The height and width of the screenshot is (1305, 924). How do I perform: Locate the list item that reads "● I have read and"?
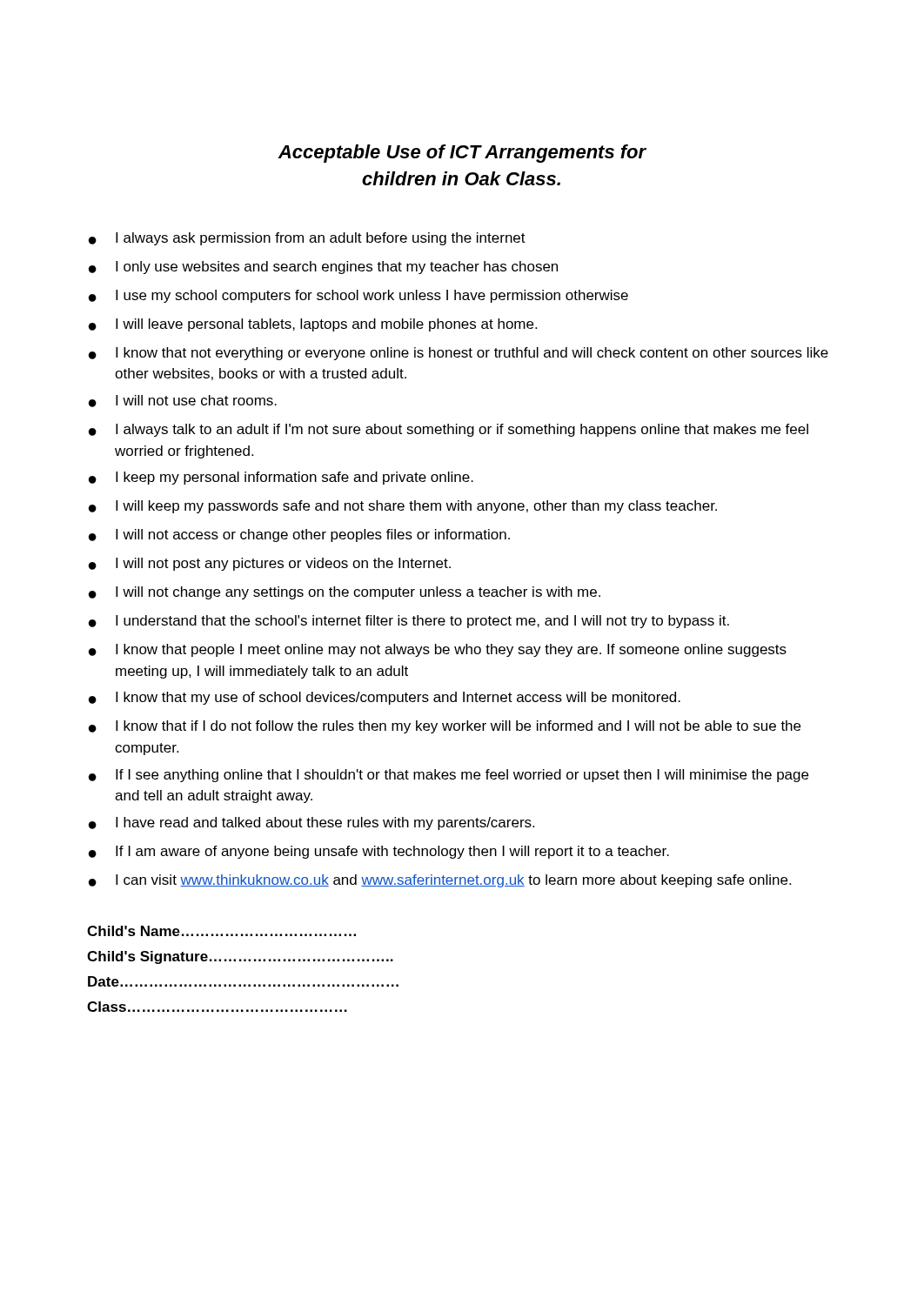(462, 824)
